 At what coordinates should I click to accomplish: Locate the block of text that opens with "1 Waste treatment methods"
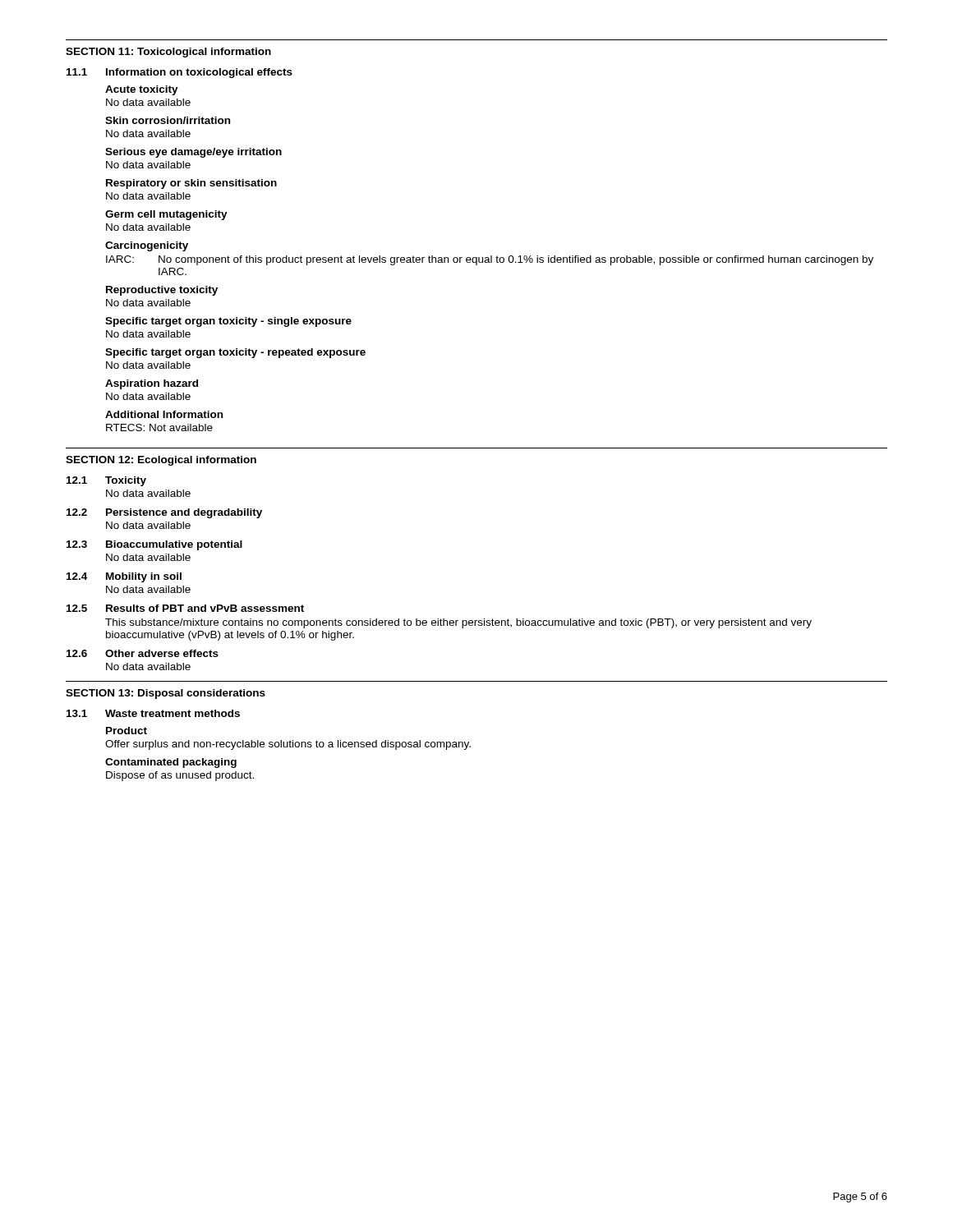point(476,747)
